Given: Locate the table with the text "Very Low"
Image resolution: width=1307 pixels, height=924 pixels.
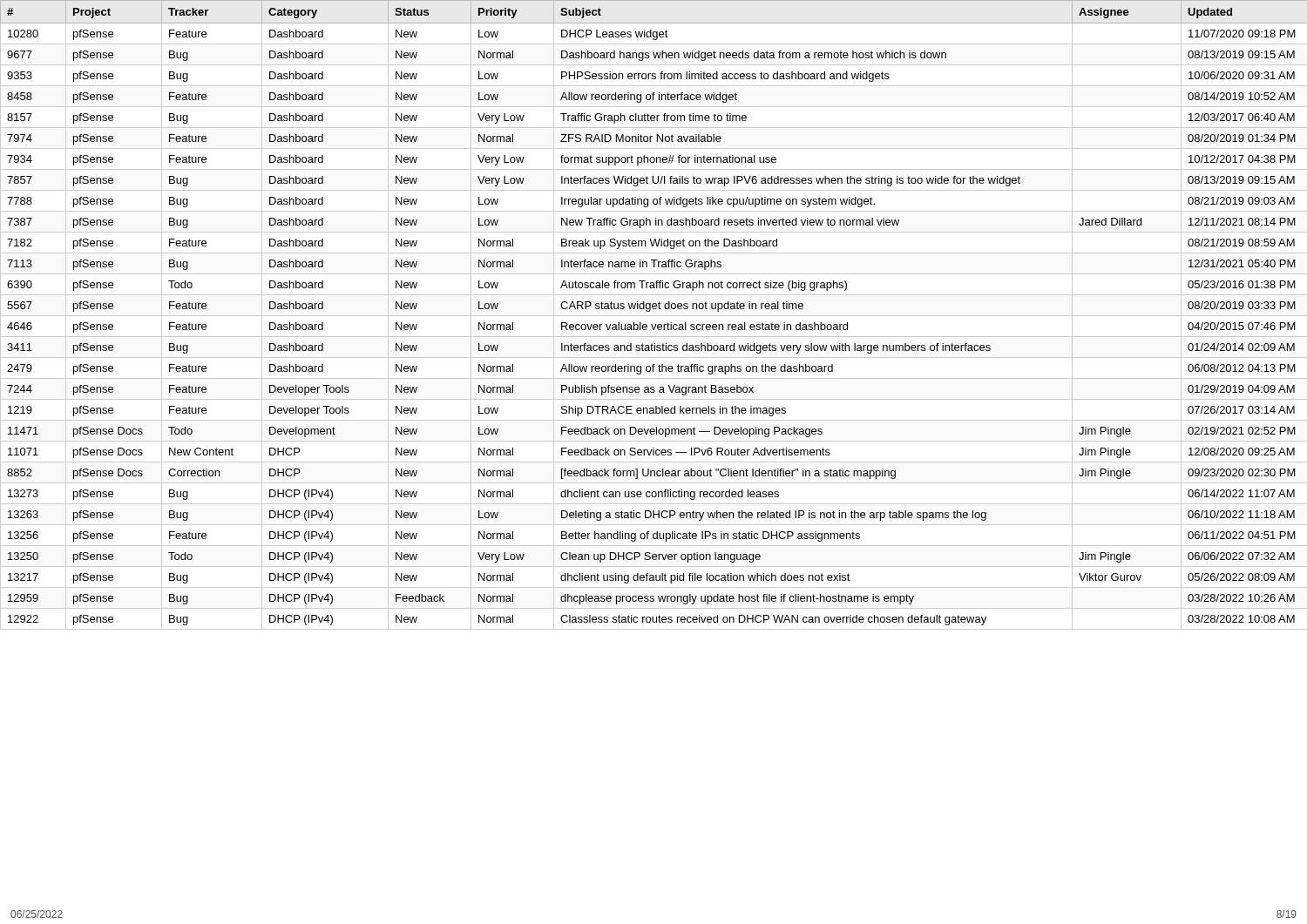Looking at the screenshot, I should (x=654, y=315).
